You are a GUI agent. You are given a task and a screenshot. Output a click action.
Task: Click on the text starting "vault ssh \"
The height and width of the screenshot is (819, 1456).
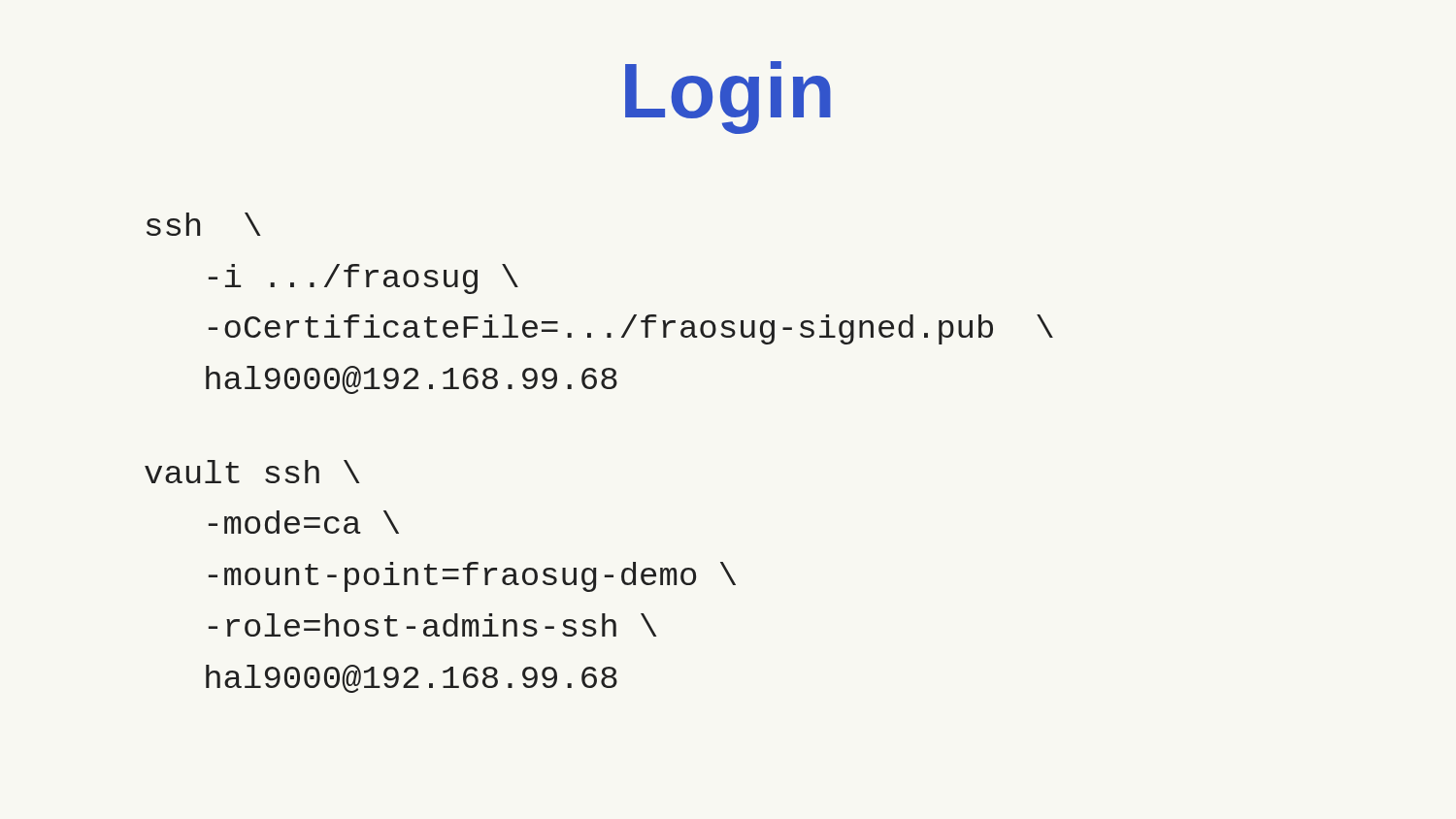(x=441, y=577)
